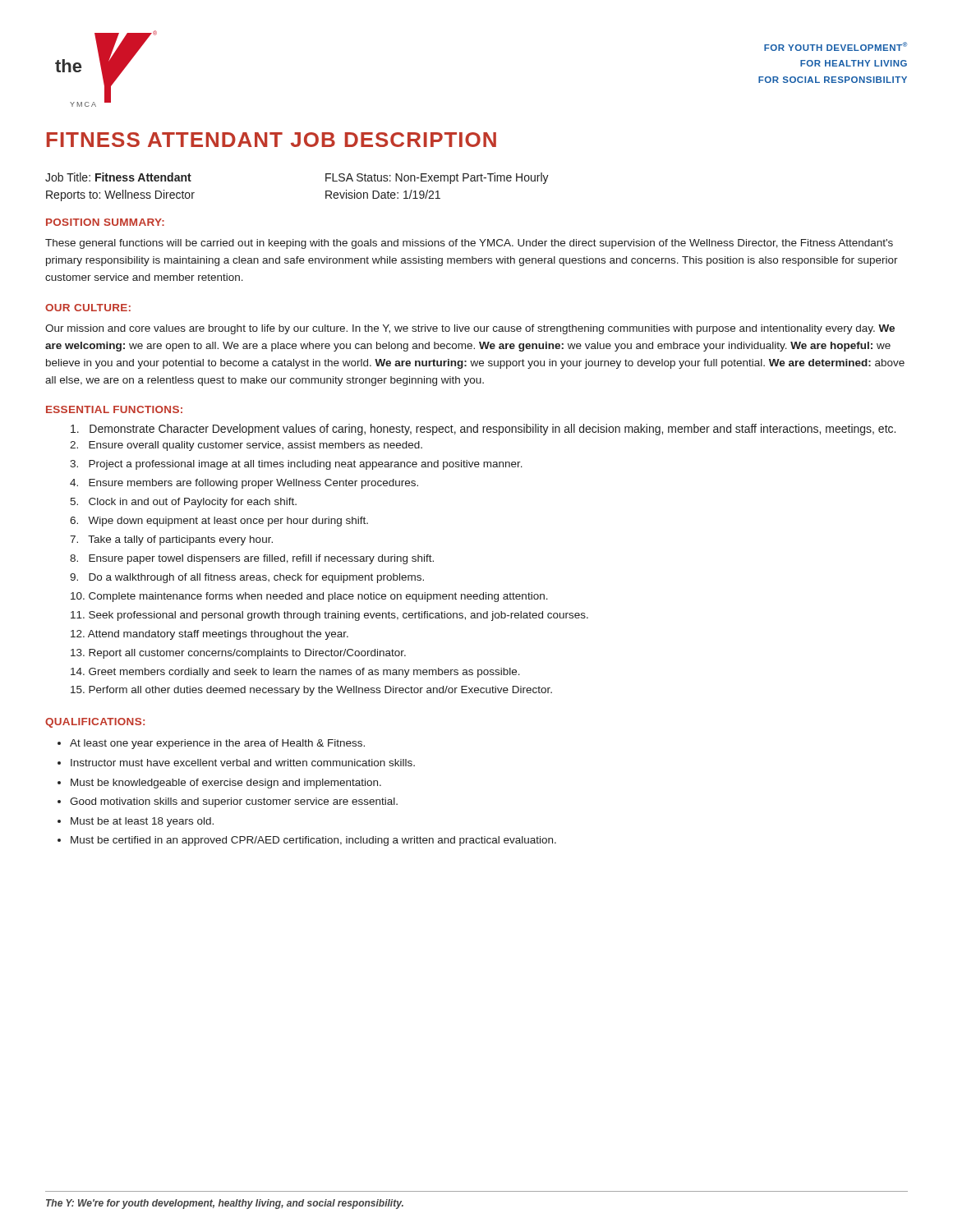
Task: Point to the element starting "These general functions will be"
Action: 471,260
